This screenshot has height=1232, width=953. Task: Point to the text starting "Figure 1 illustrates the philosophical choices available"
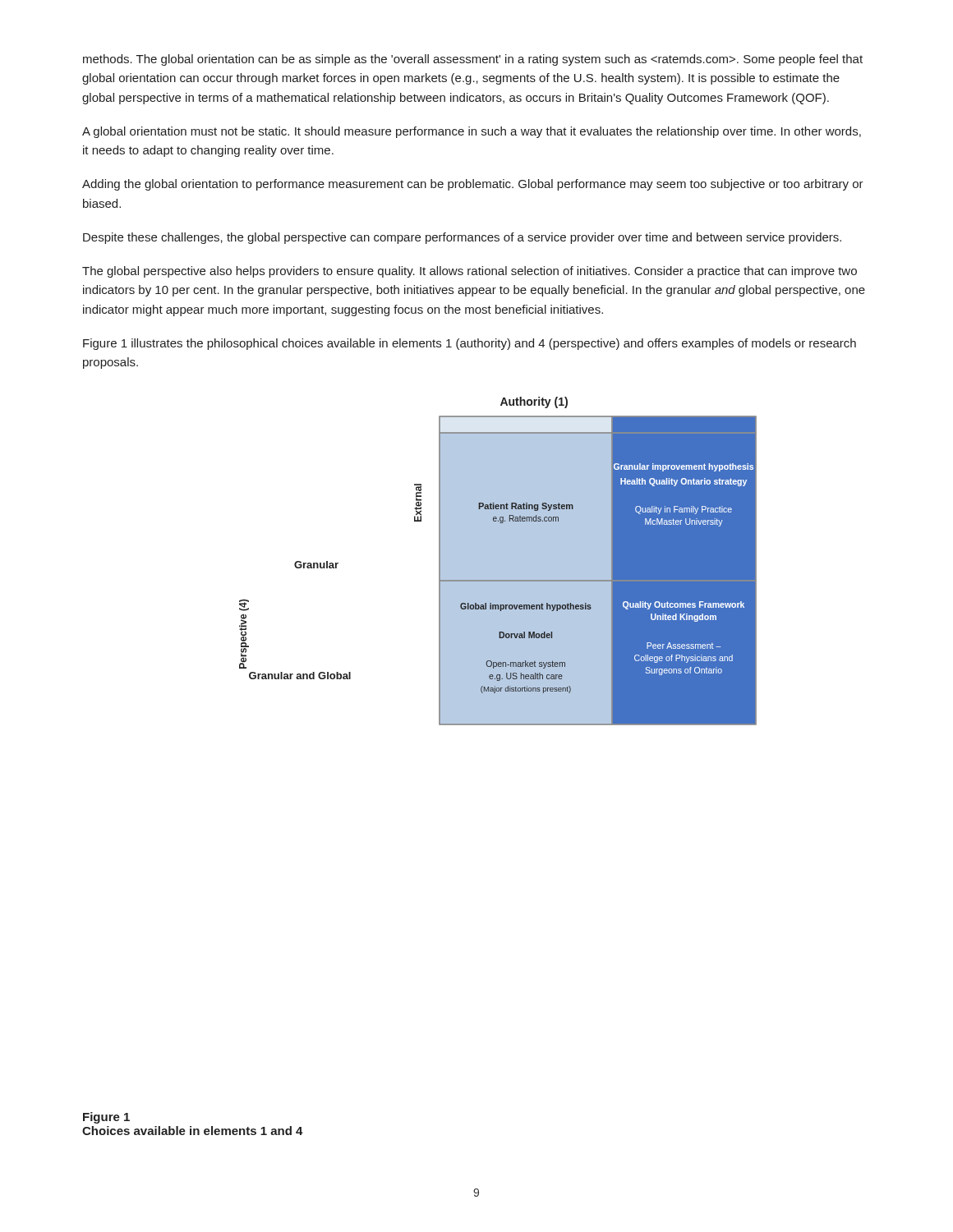(x=469, y=352)
